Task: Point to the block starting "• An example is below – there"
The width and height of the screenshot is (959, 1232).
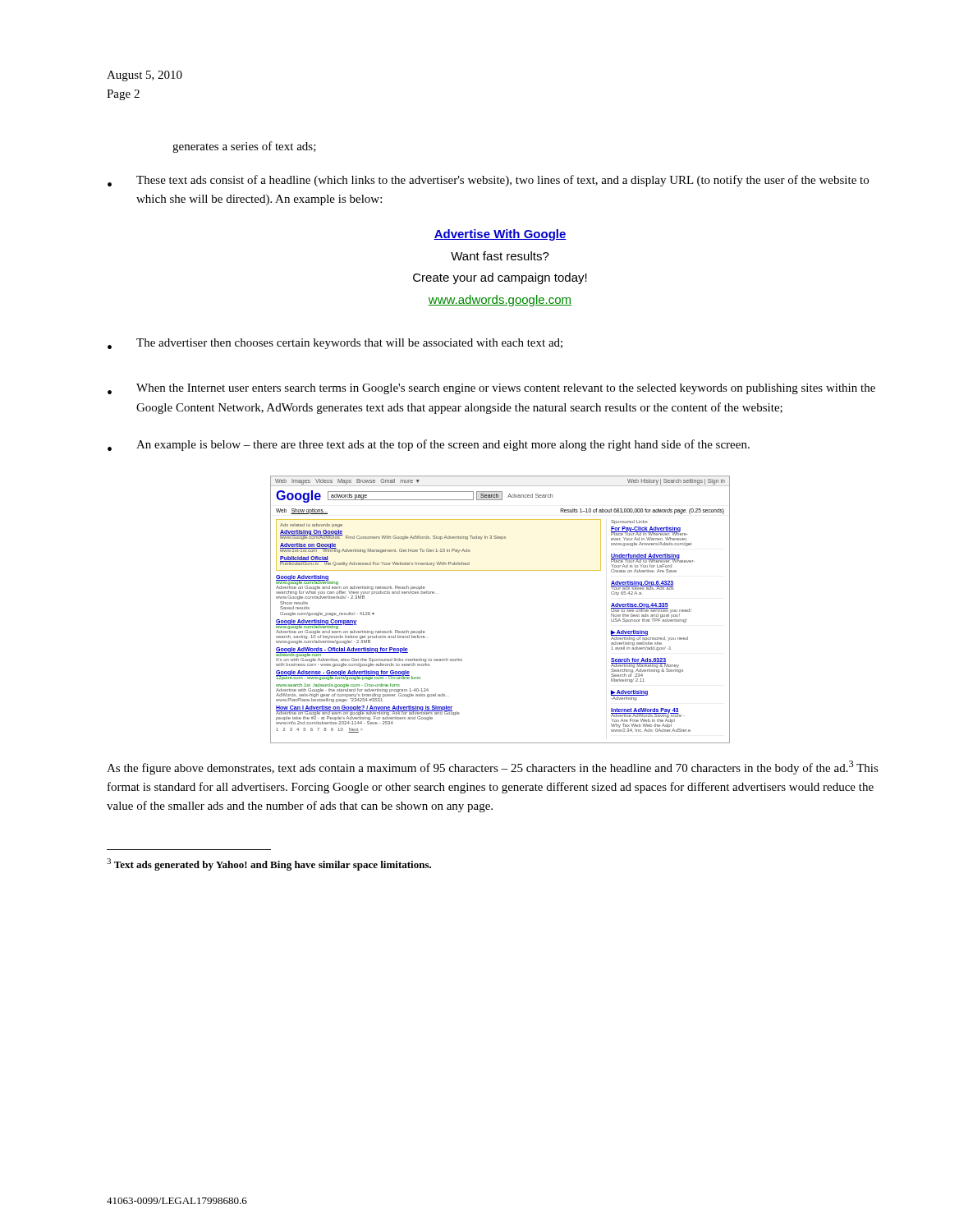Action: [x=428, y=449]
